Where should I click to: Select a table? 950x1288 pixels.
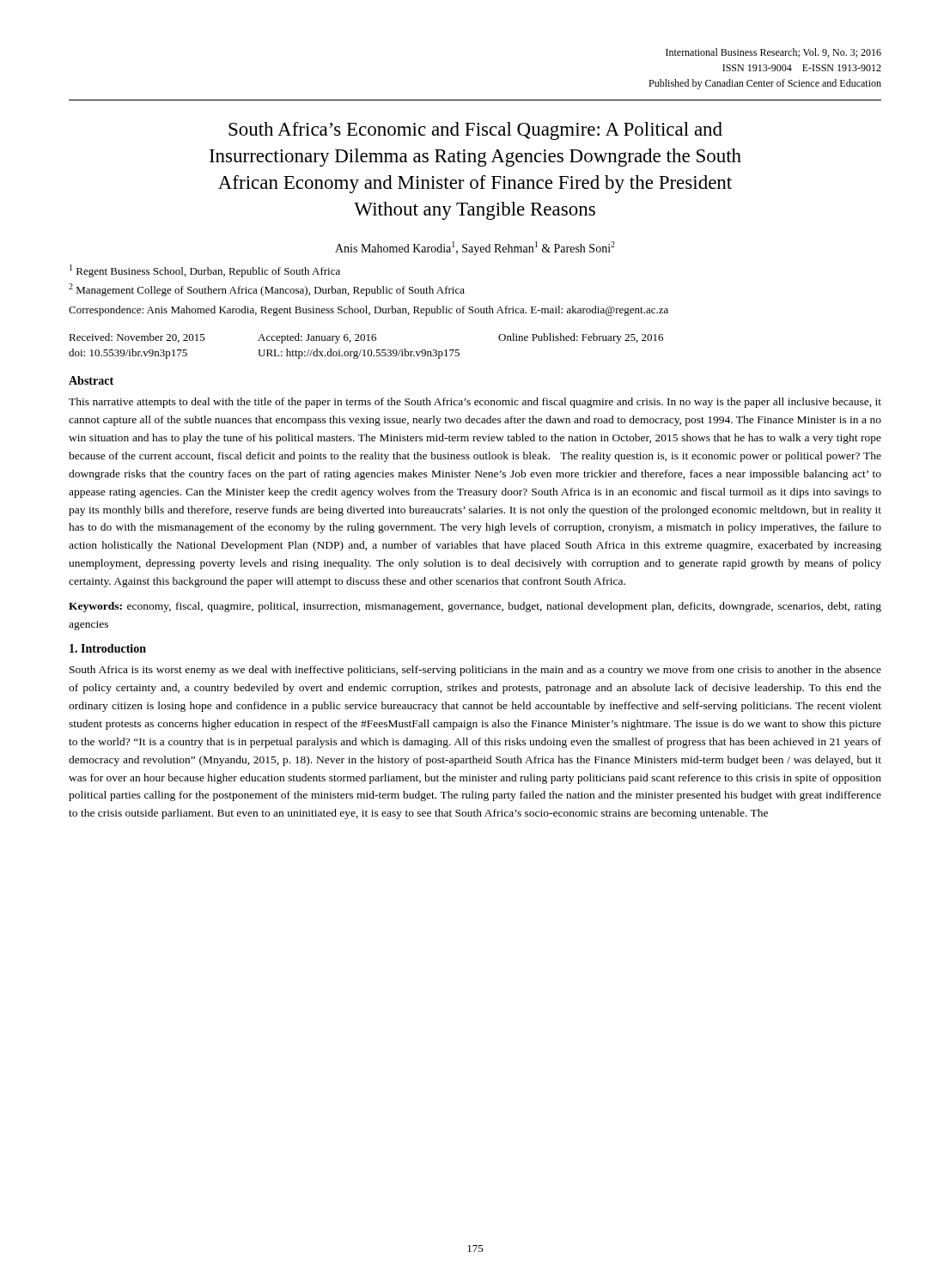pyautogui.click(x=475, y=345)
